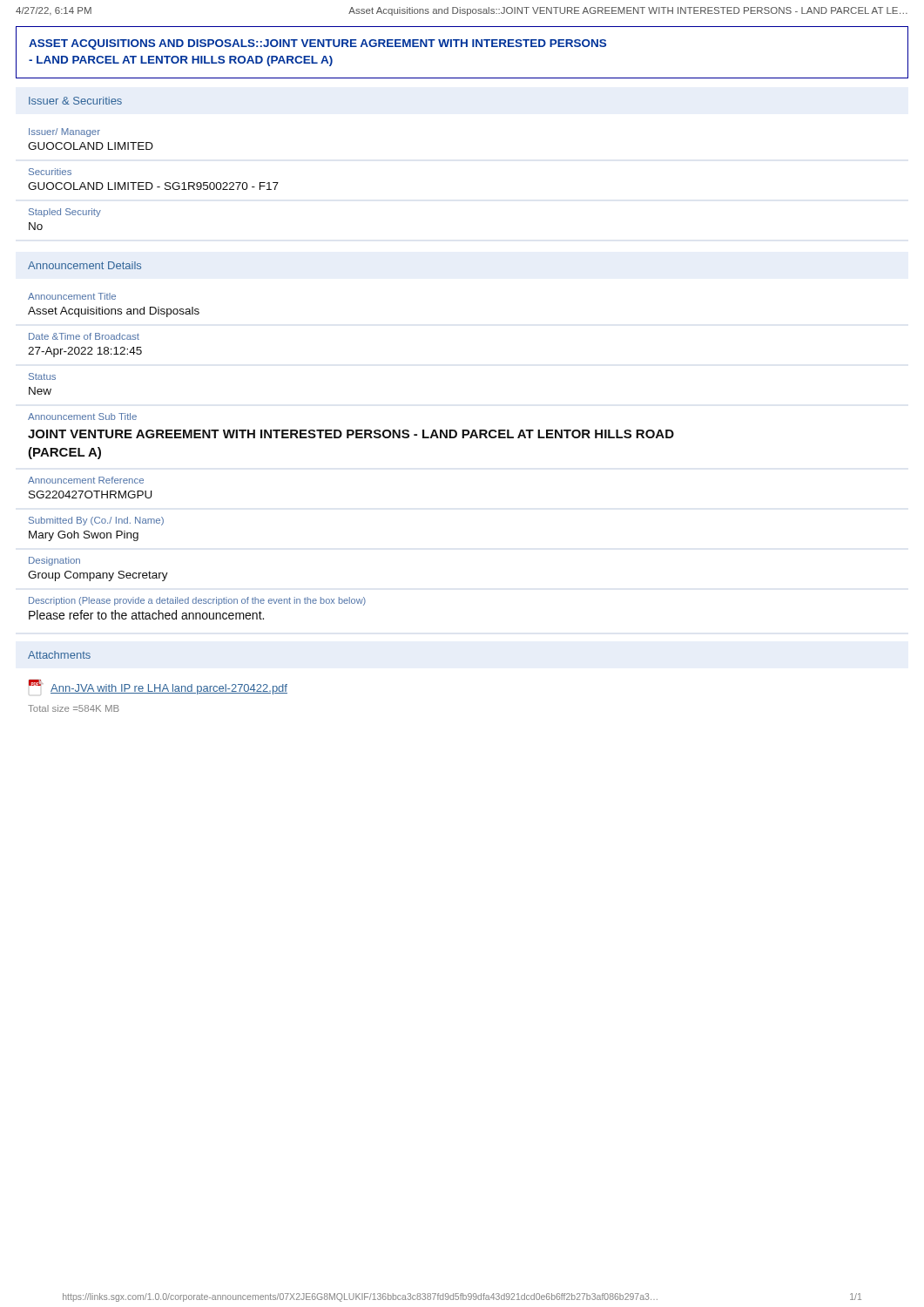Find the region starting "PDF Ann-JVA with"
Viewport: 924px width, 1307px height.
tap(158, 688)
